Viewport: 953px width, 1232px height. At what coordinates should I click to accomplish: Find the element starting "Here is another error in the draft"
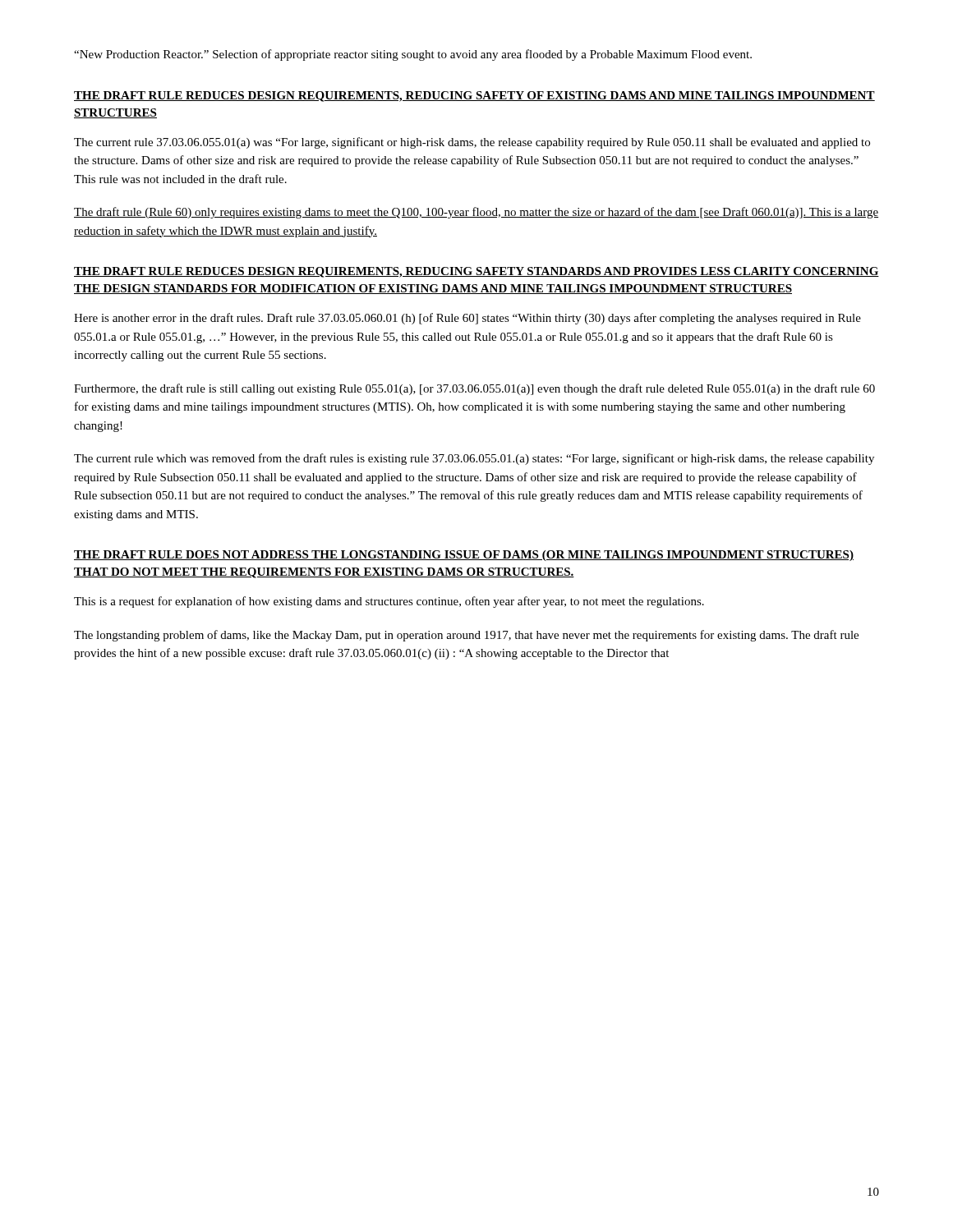point(467,336)
